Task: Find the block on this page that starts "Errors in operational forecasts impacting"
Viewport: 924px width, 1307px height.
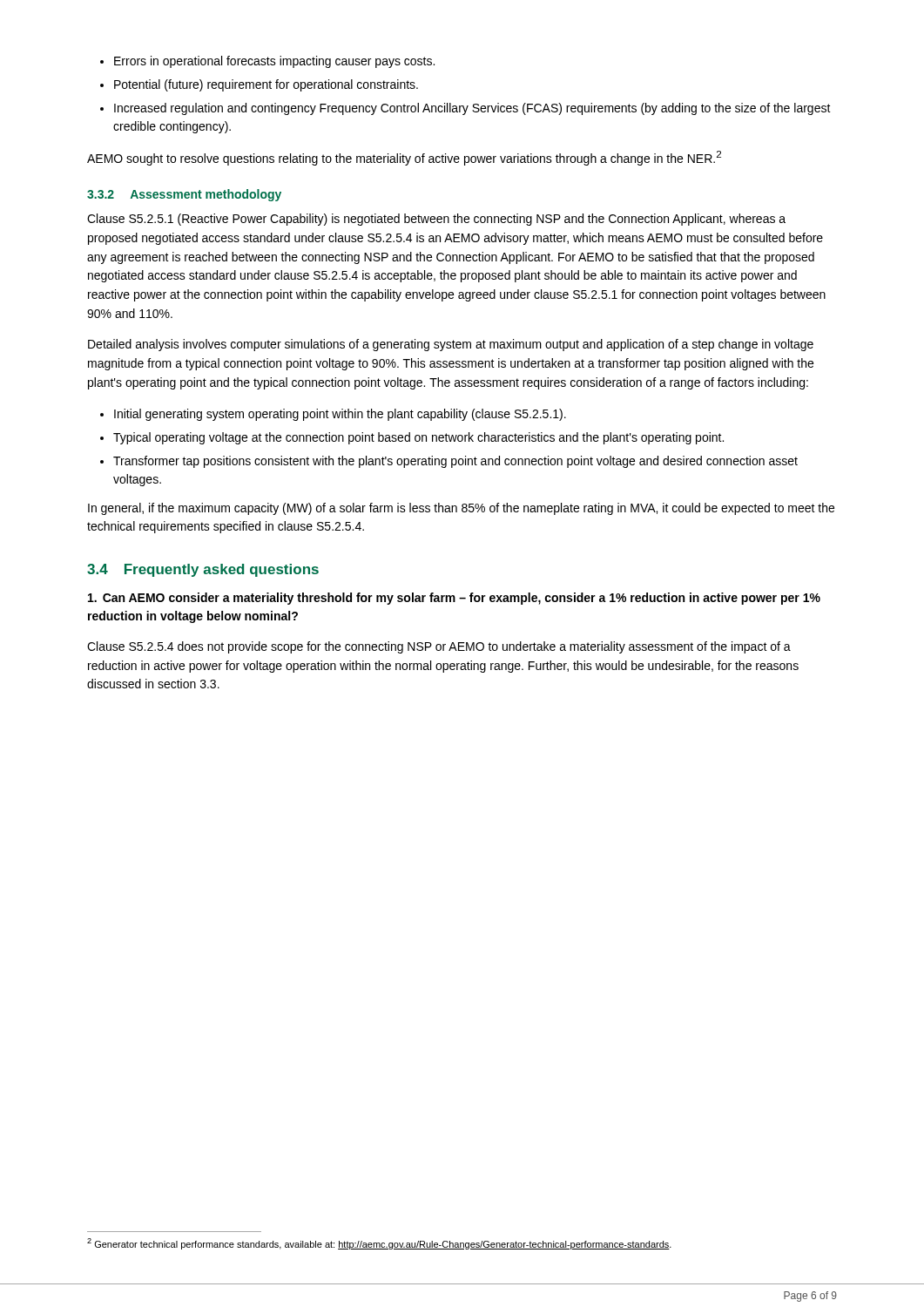Action: click(x=274, y=61)
